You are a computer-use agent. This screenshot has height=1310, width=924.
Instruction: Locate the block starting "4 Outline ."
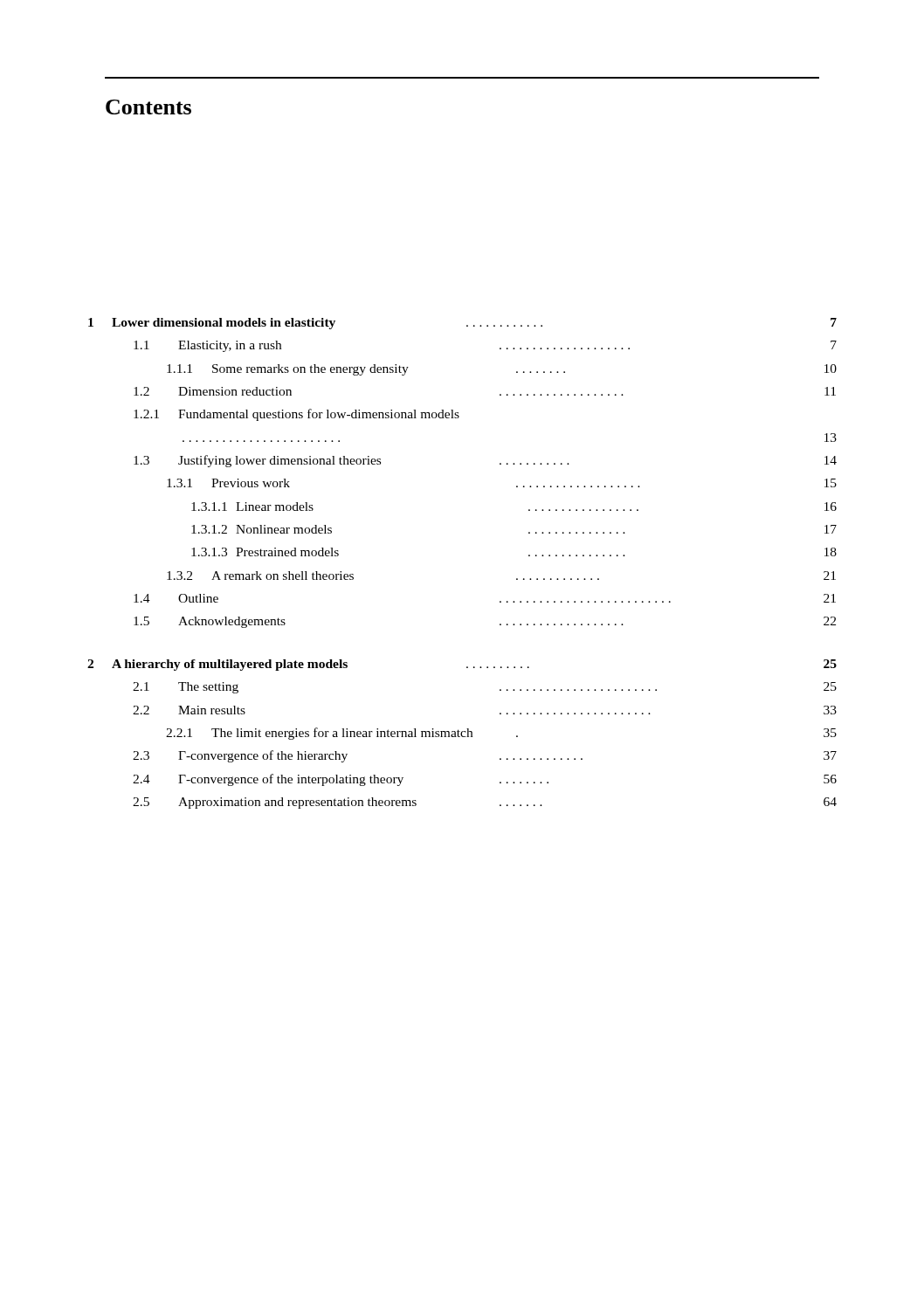tap(200, 598)
